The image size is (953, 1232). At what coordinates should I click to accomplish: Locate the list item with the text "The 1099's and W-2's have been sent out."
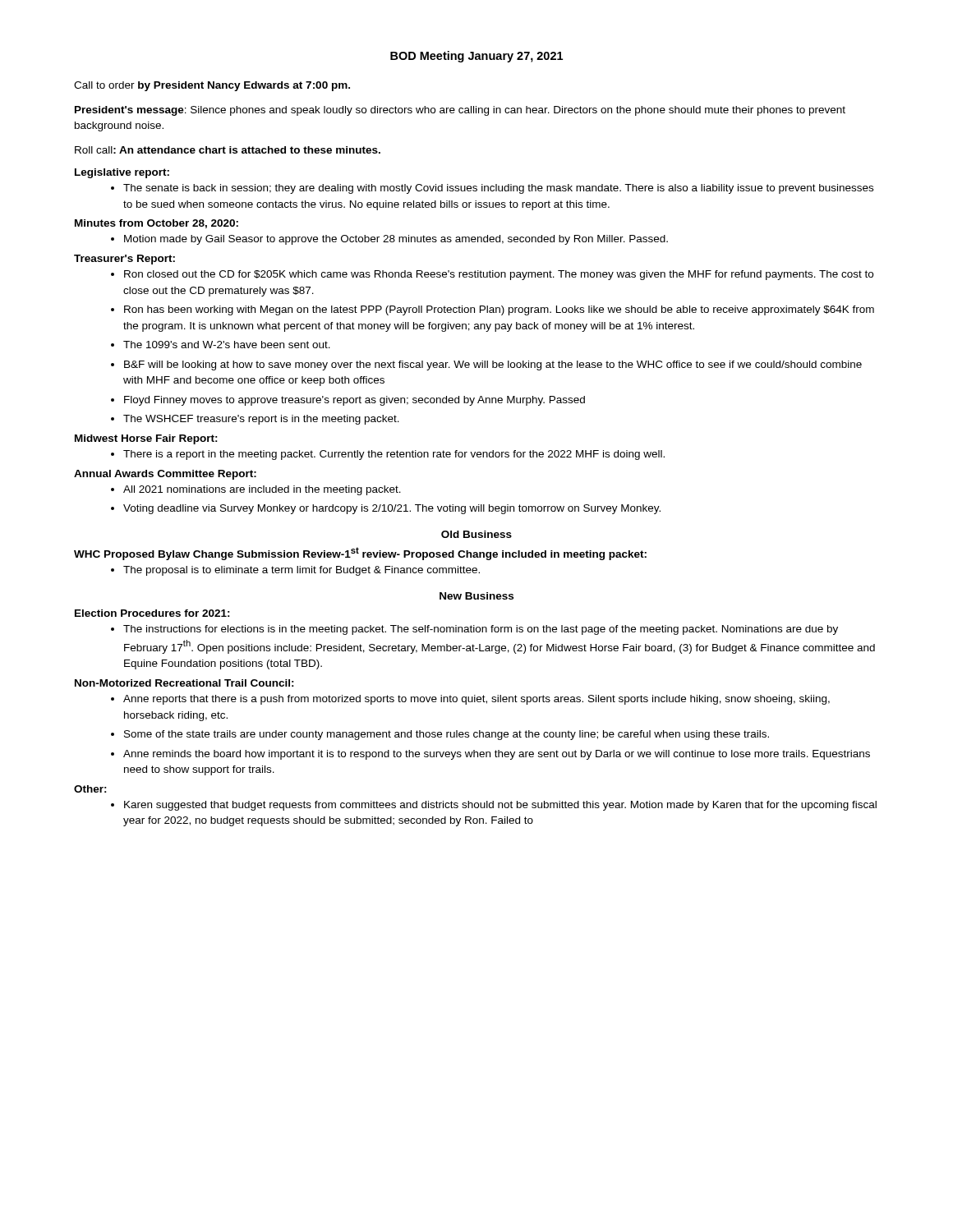tap(227, 345)
